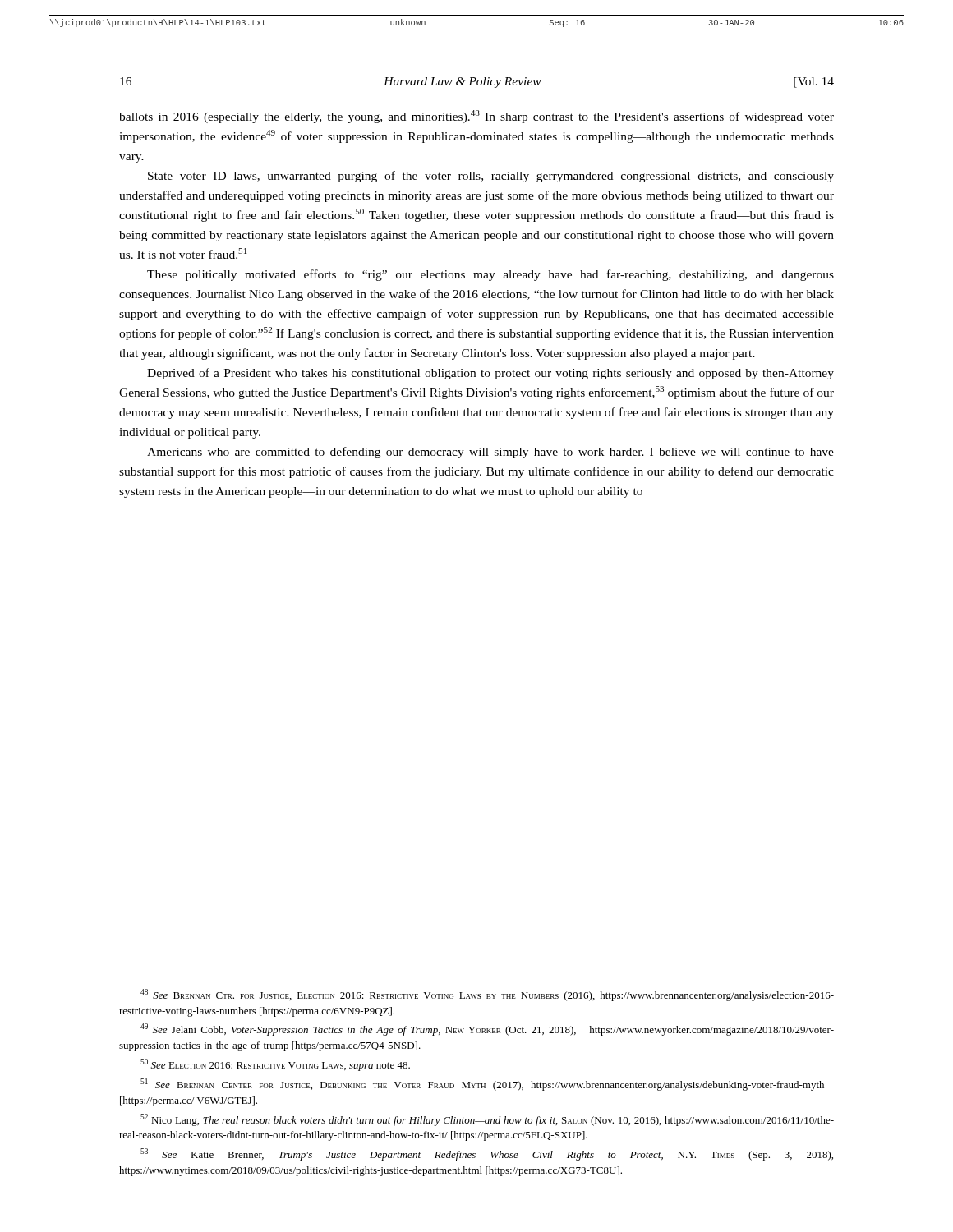953x1232 pixels.
Task: Click the passage that begins "State voter ID"
Action: coord(476,215)
